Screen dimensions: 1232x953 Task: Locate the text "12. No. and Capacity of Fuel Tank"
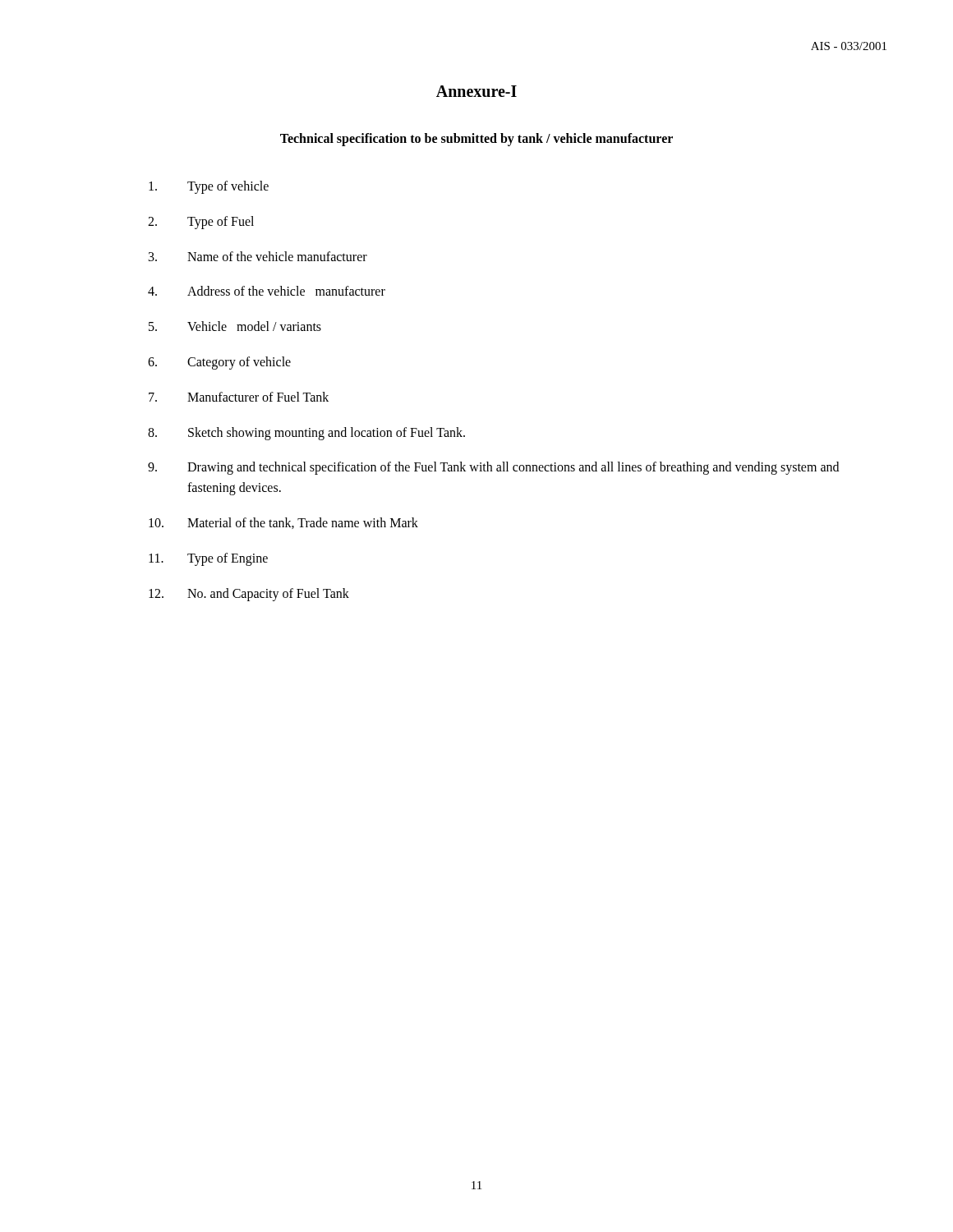pos(249,595)
